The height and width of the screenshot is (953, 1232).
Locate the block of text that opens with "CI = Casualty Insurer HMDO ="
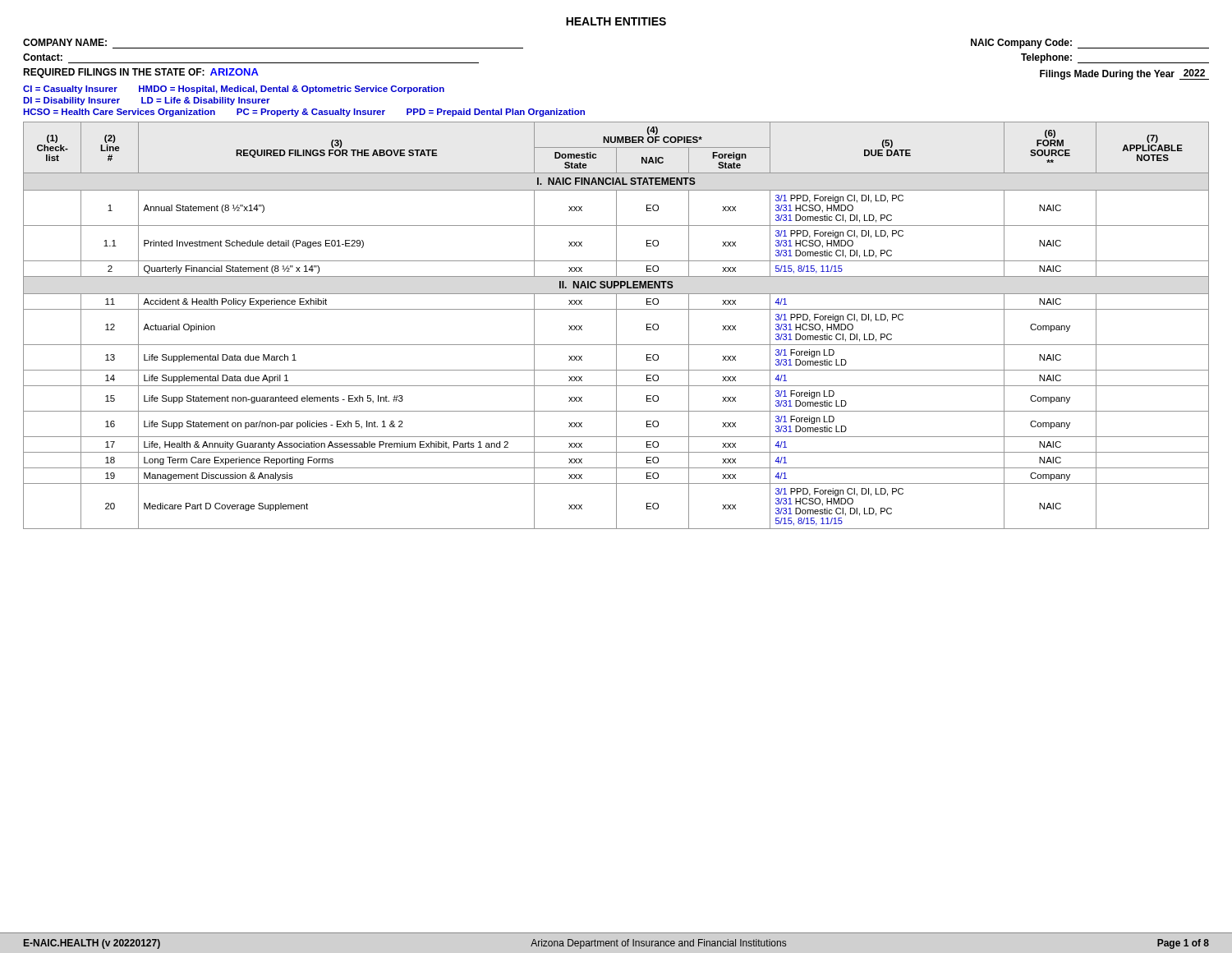234,89
